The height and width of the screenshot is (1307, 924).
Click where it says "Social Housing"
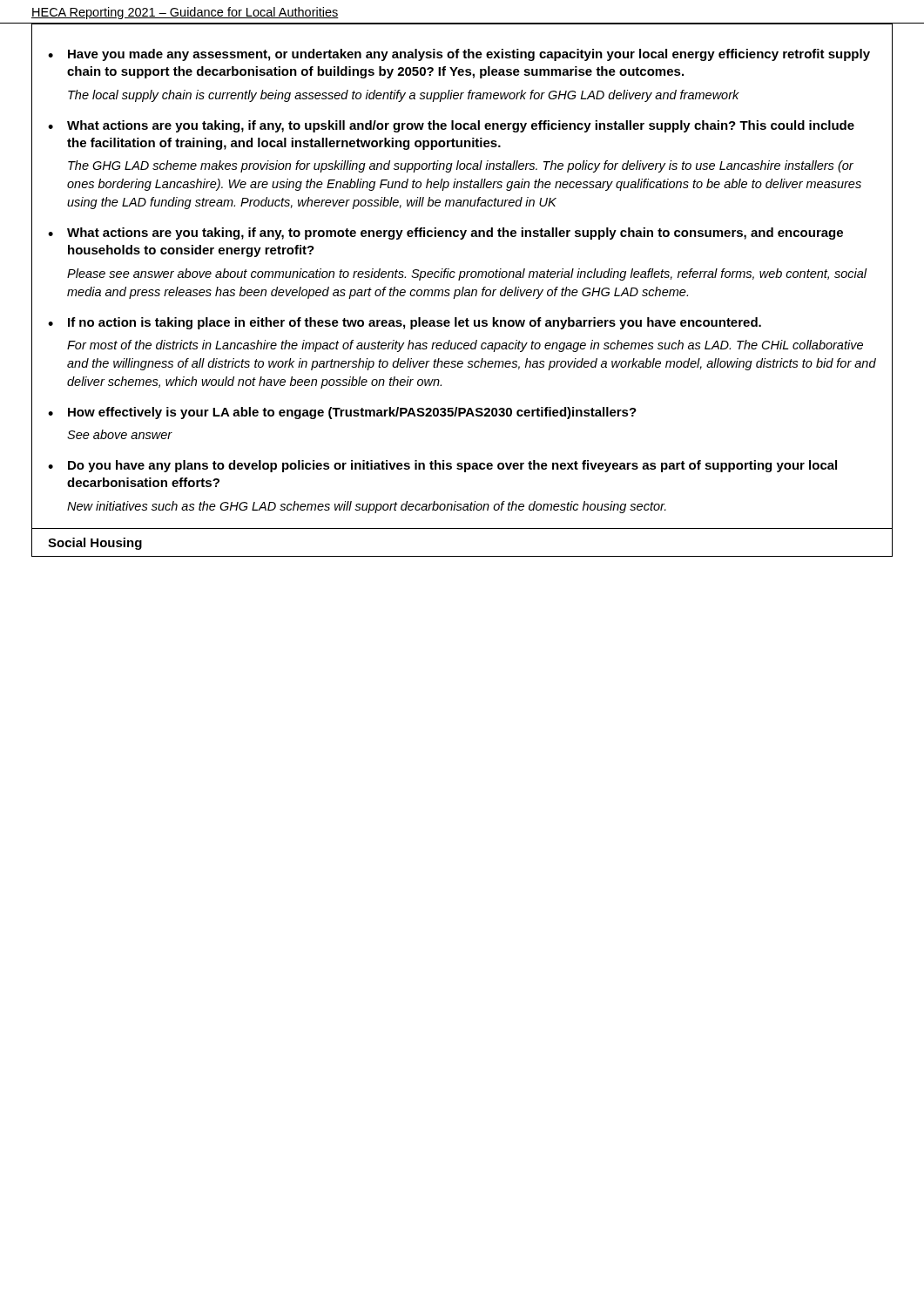95,542
